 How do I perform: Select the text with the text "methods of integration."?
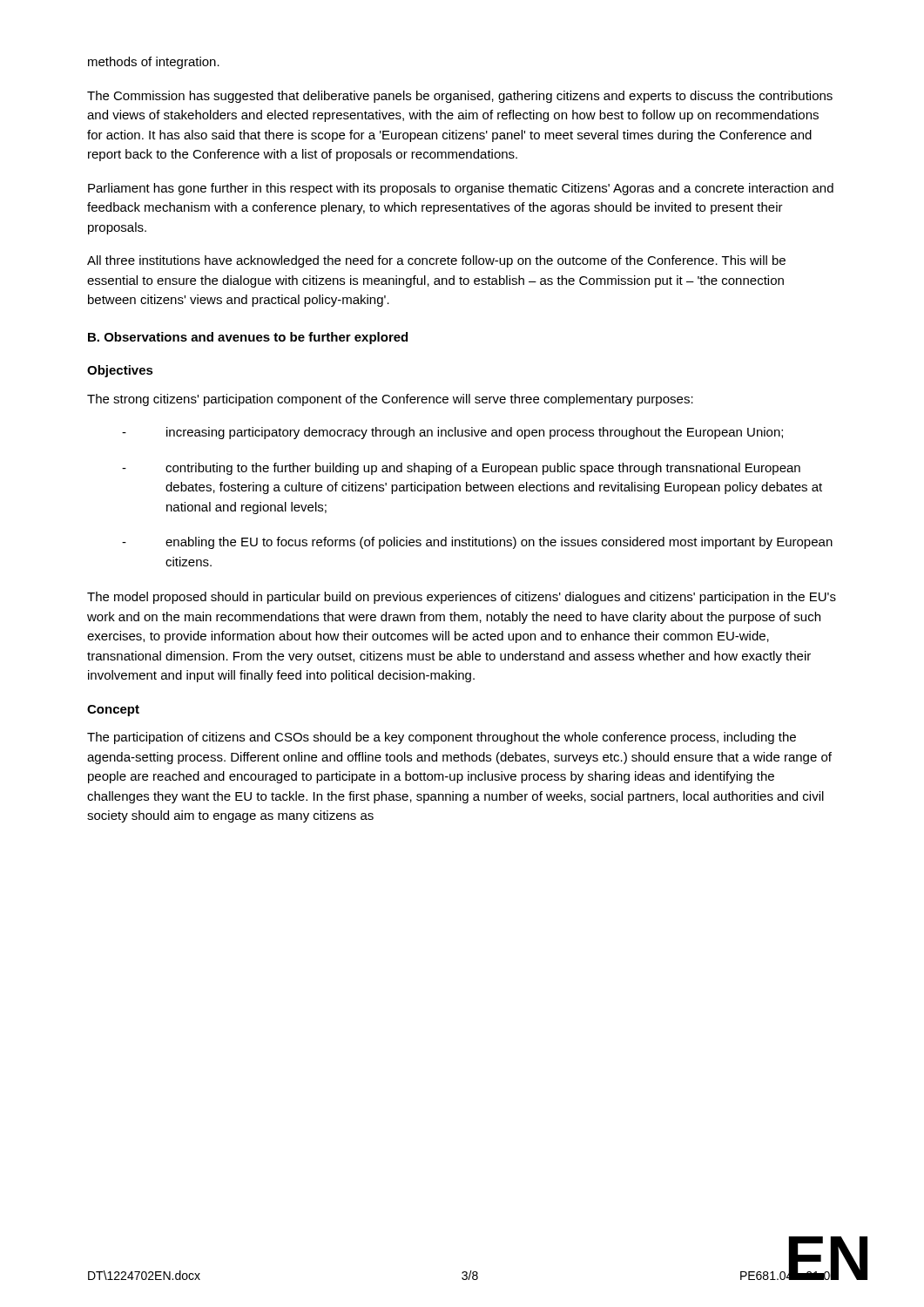(x=154, y=63)
